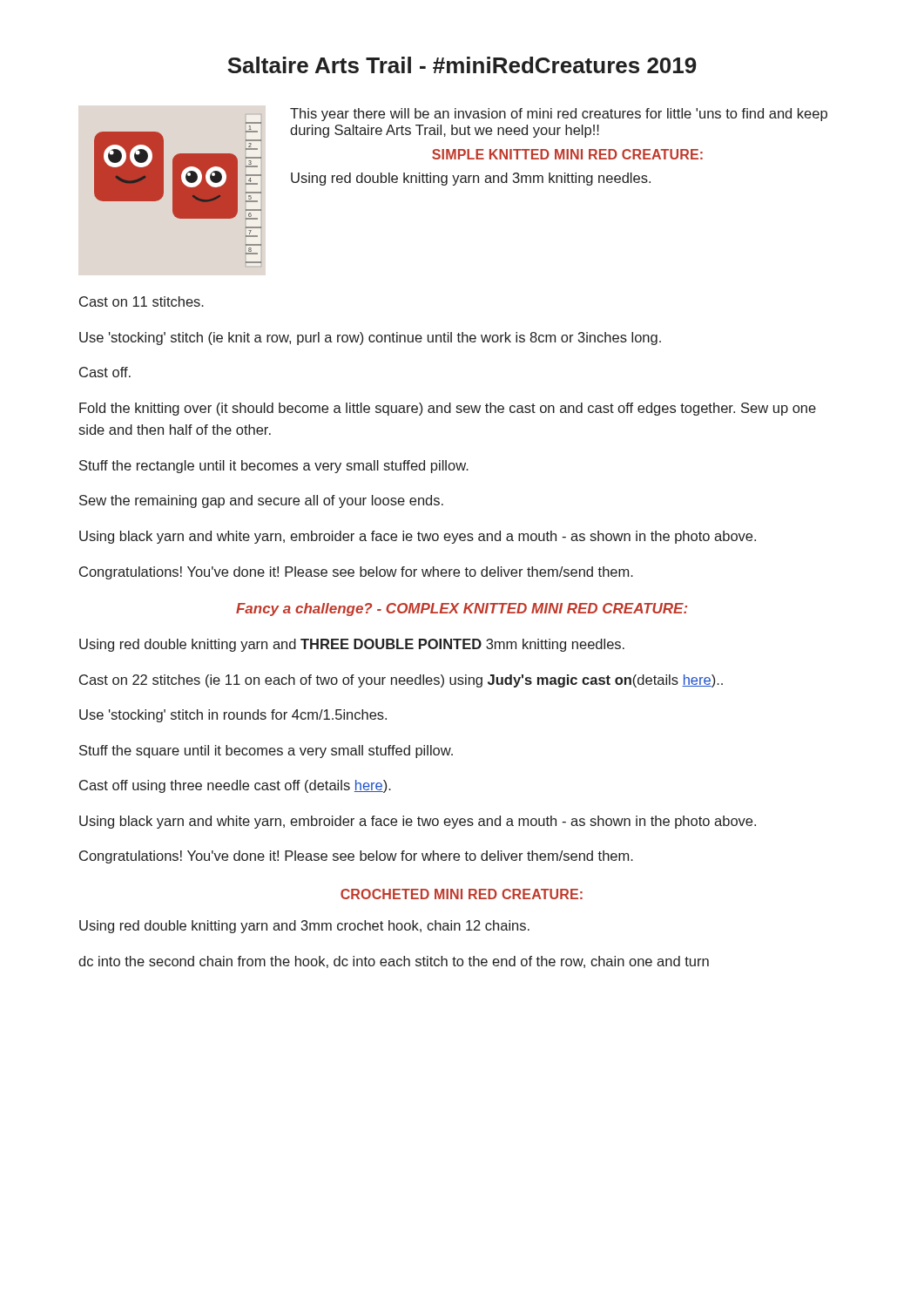Select the block starting "Saltaire Arts Trail"
Screen dimensions: 1307x924
(x=462, y=66)
